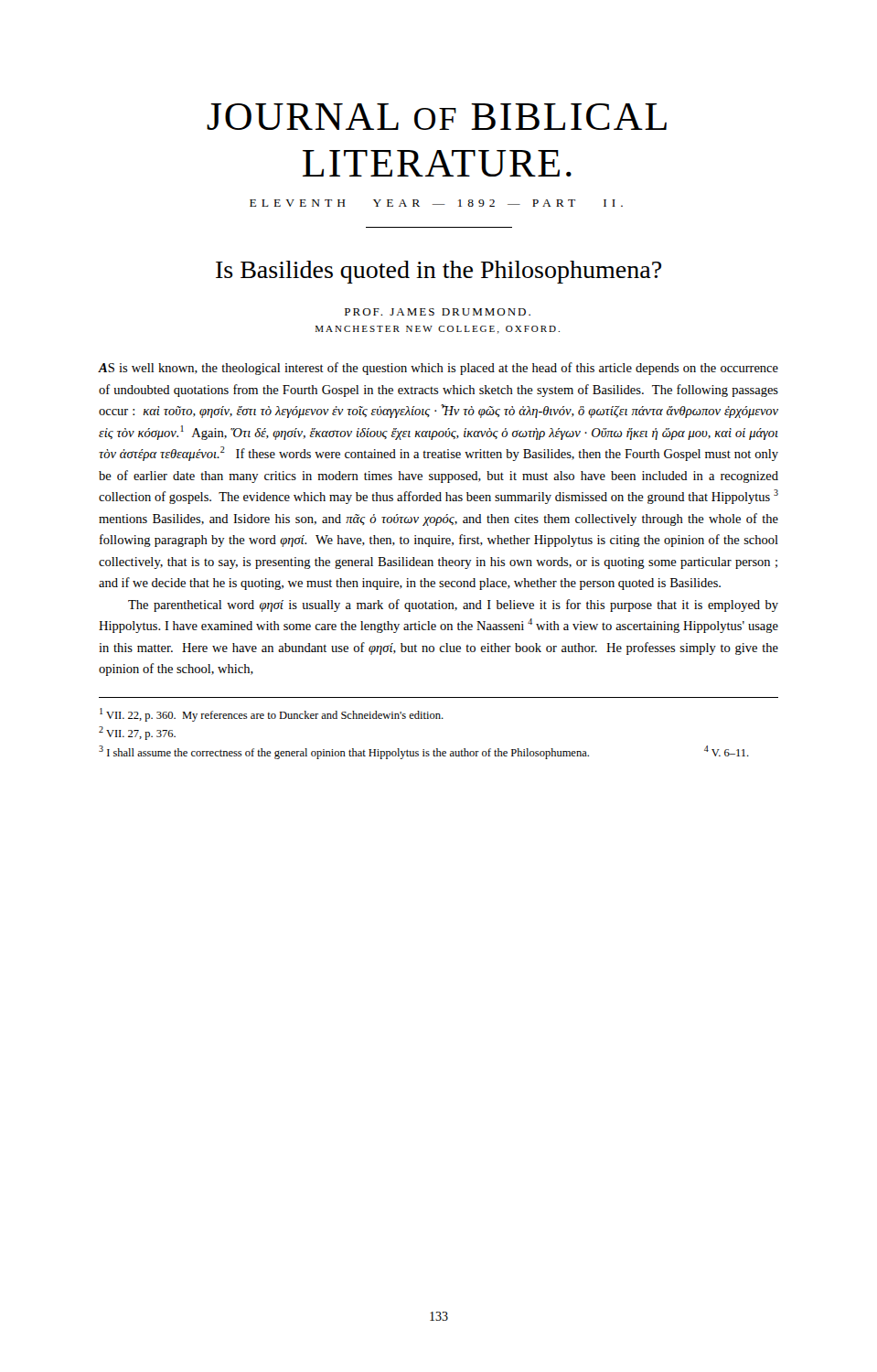Find "2 VII. 27, p. 376." on this page
Image resolution: width=877 pixels, height=1372 pixels.
pos(137,733)
